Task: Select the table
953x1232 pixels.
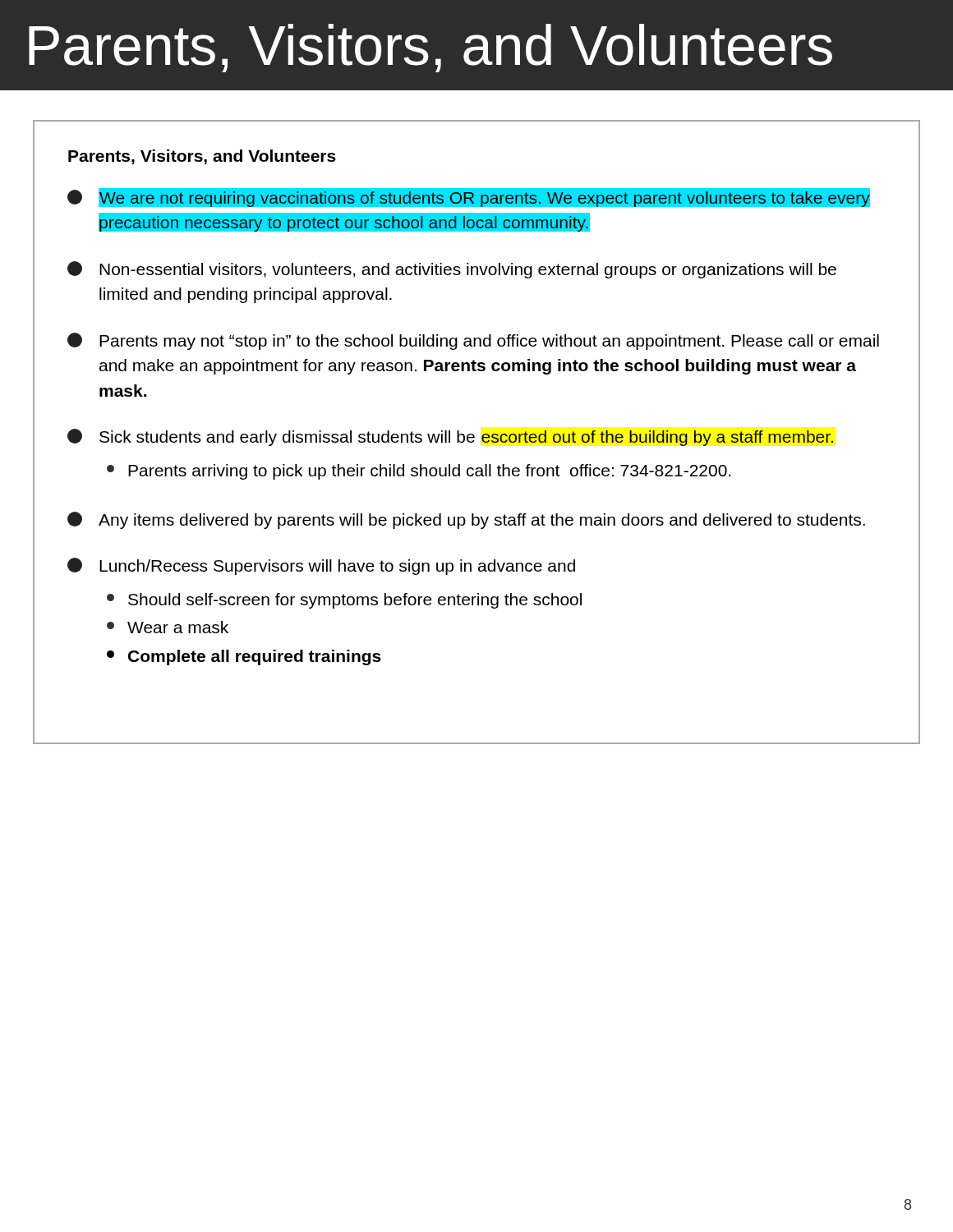Action: coord(476,432)
